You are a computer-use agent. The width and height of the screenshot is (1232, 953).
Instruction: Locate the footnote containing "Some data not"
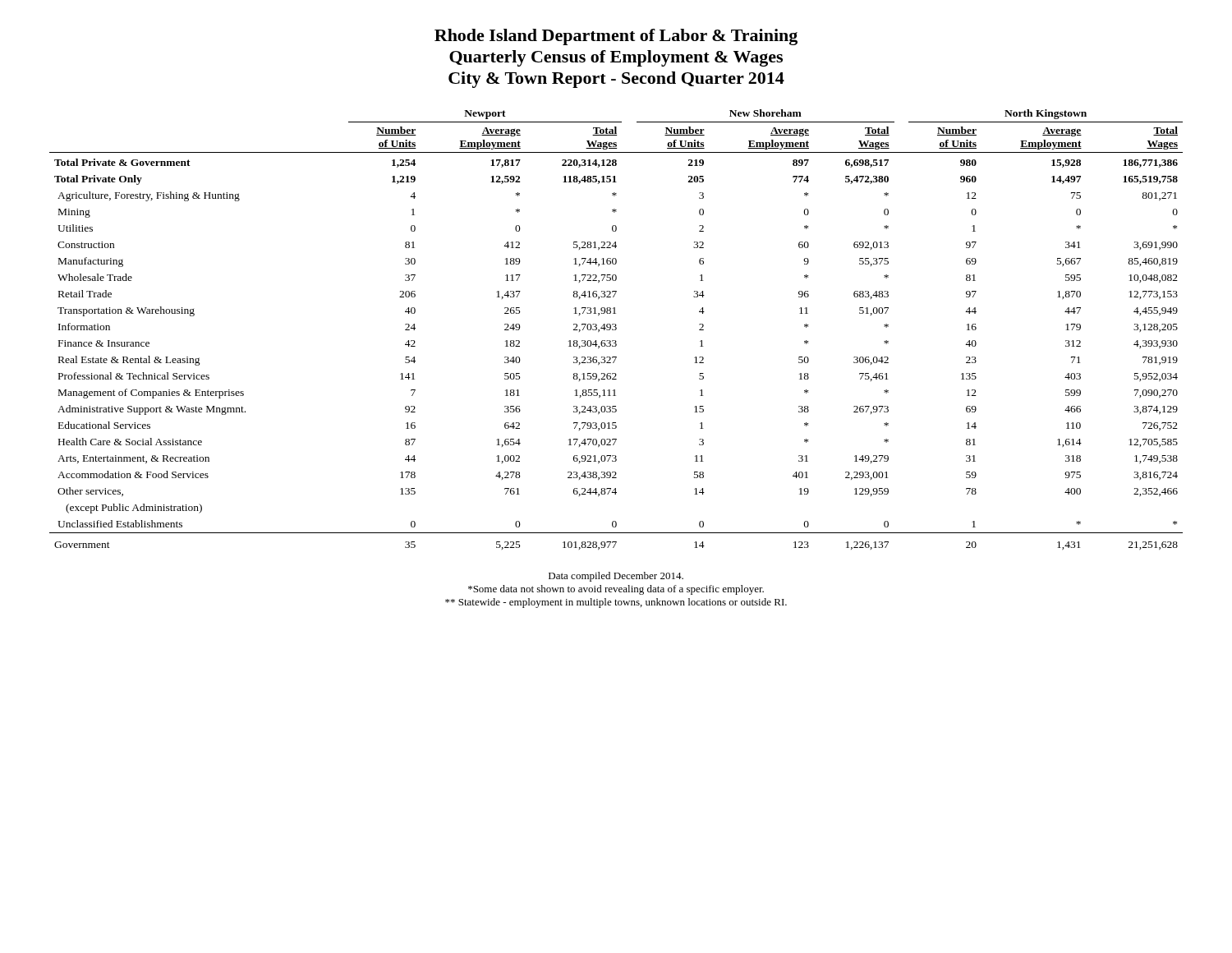tap(616, 589)
